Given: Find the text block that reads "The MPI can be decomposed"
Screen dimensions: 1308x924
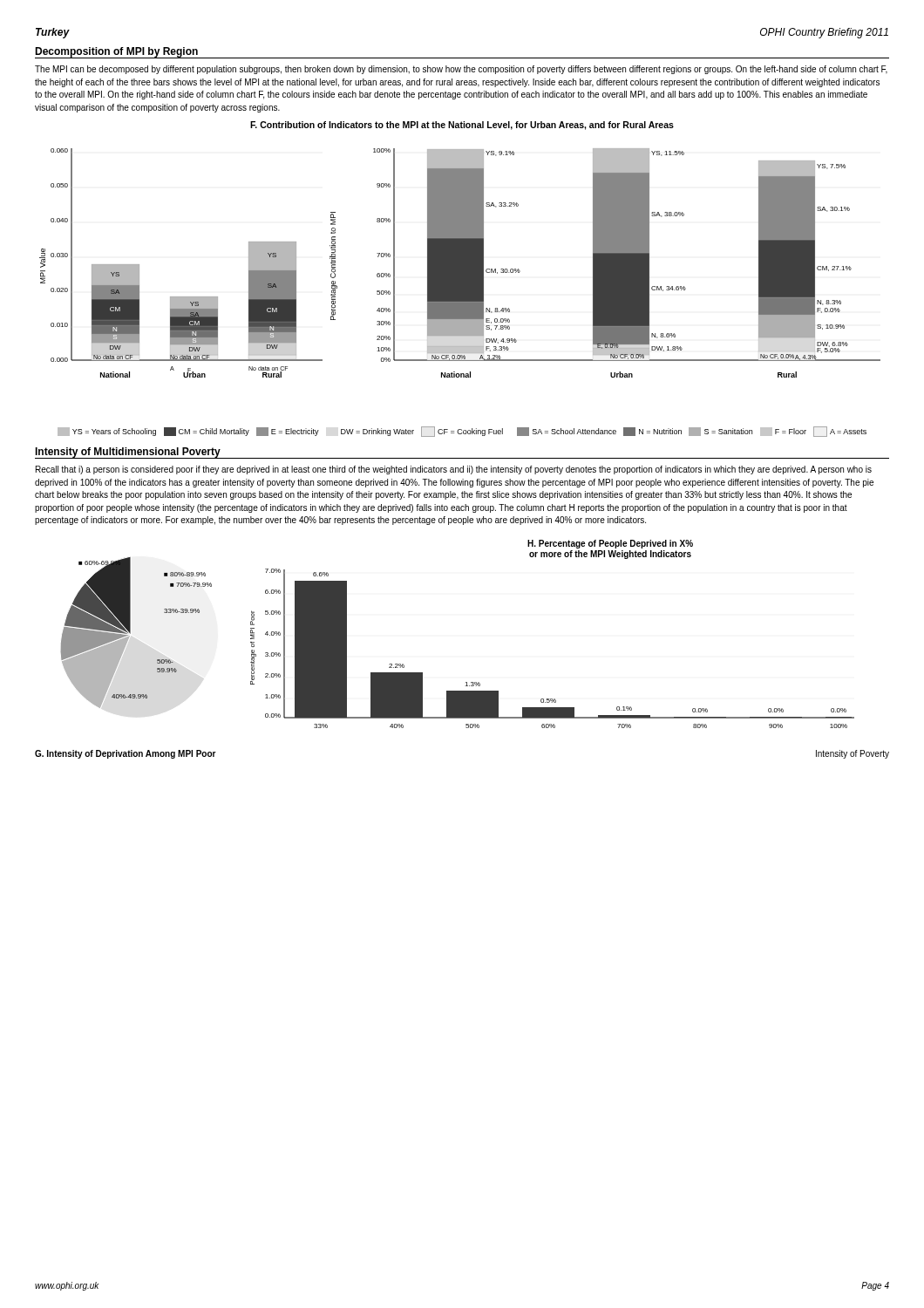Looking at the screenshot, I should tap(461, 88).
